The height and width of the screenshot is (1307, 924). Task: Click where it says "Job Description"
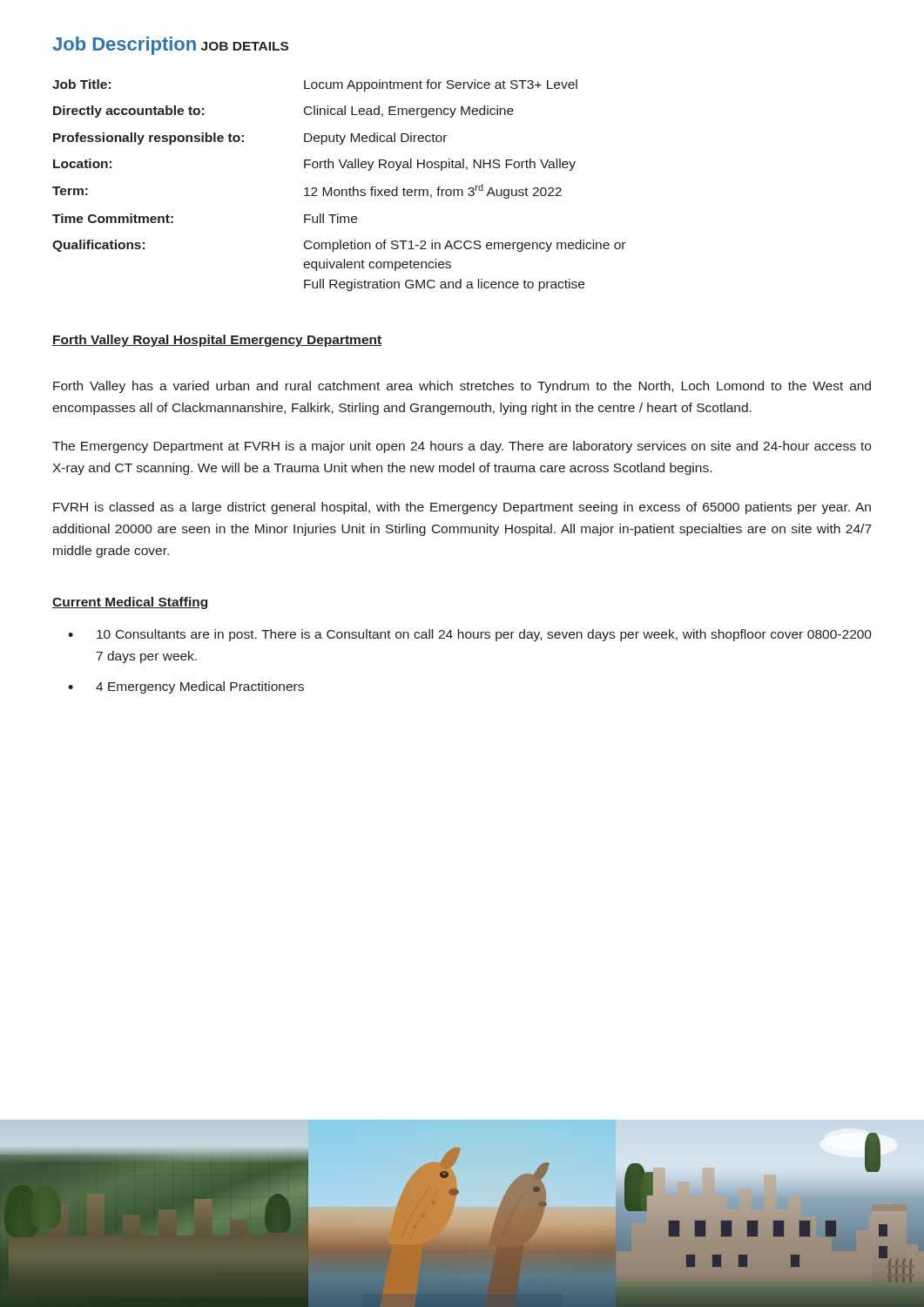[x=125, y=44]
